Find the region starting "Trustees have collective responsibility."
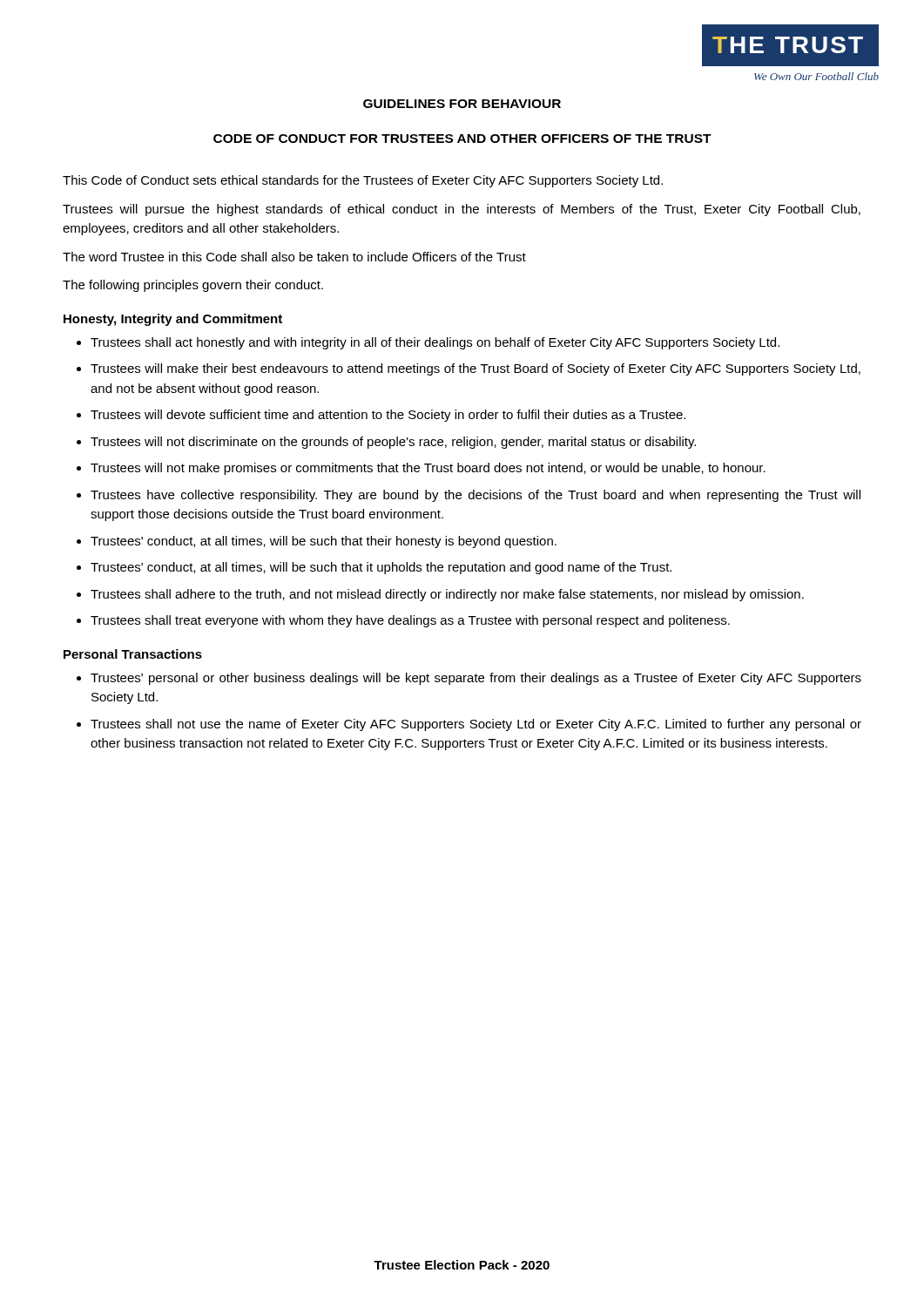This screenshot has height=1307, width=924. coord(476,505)
